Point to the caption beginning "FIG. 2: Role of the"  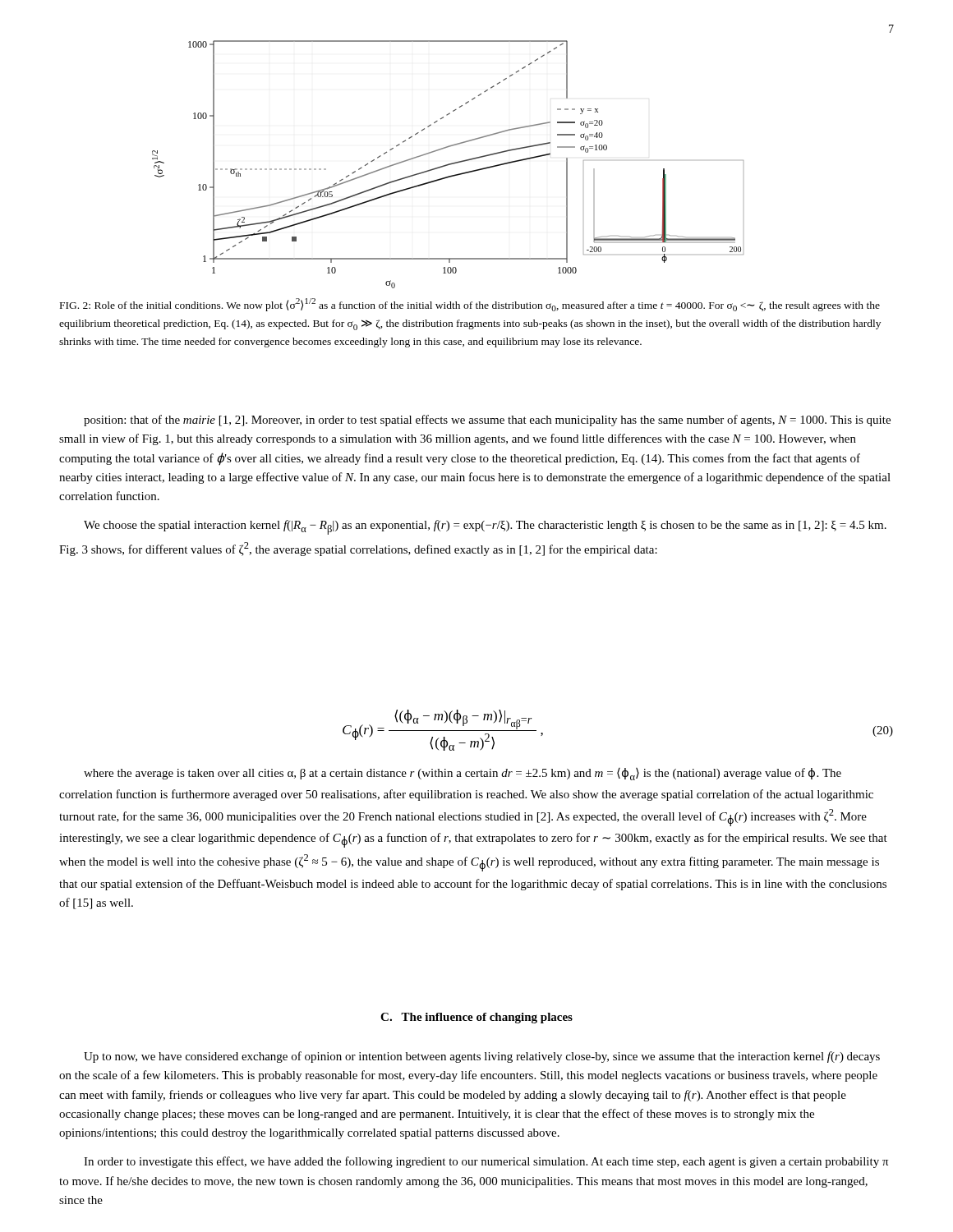coord(470,321)
